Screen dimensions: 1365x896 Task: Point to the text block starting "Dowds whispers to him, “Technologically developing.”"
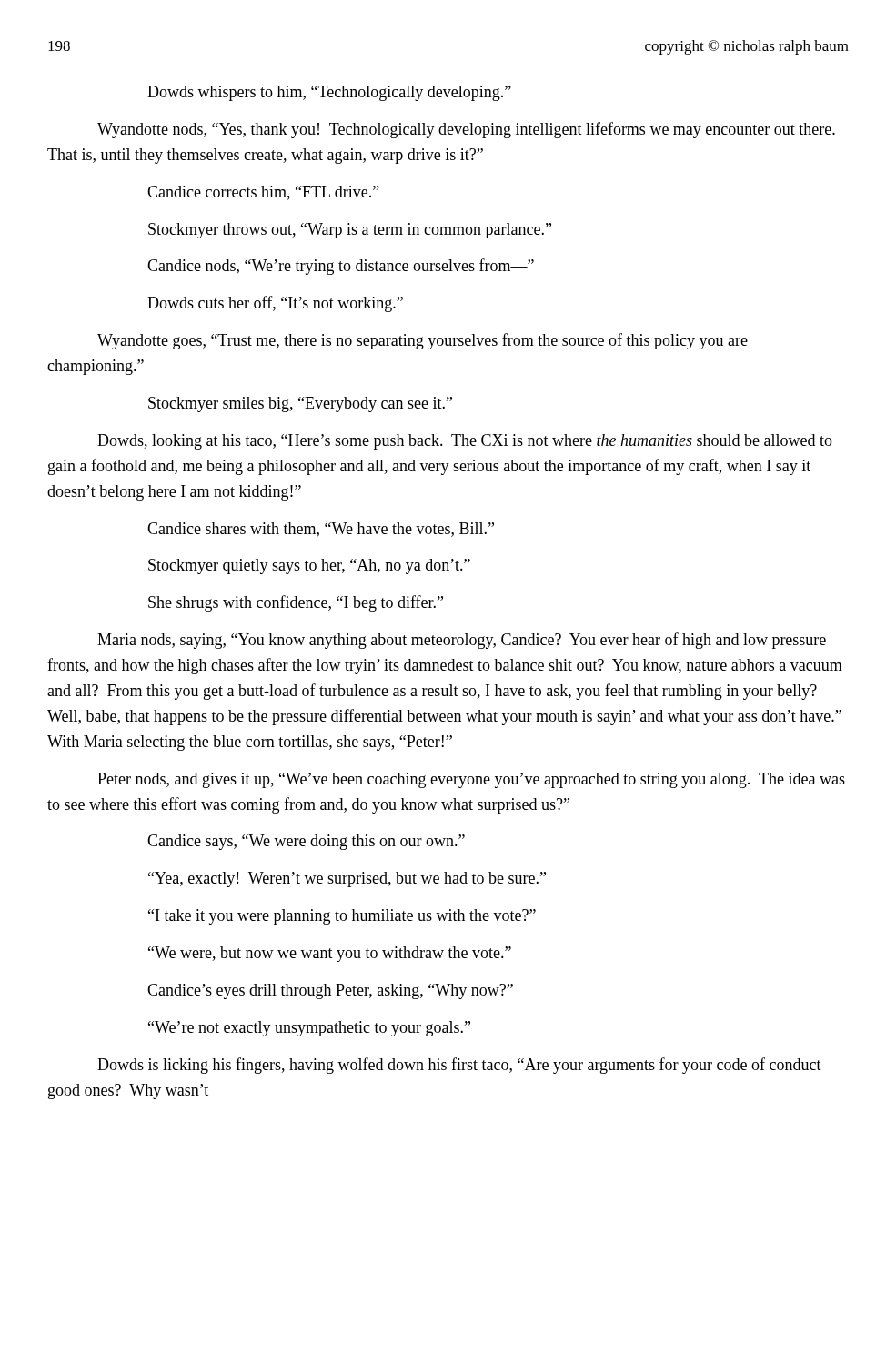pyautogui.click(x=329, y=92)
